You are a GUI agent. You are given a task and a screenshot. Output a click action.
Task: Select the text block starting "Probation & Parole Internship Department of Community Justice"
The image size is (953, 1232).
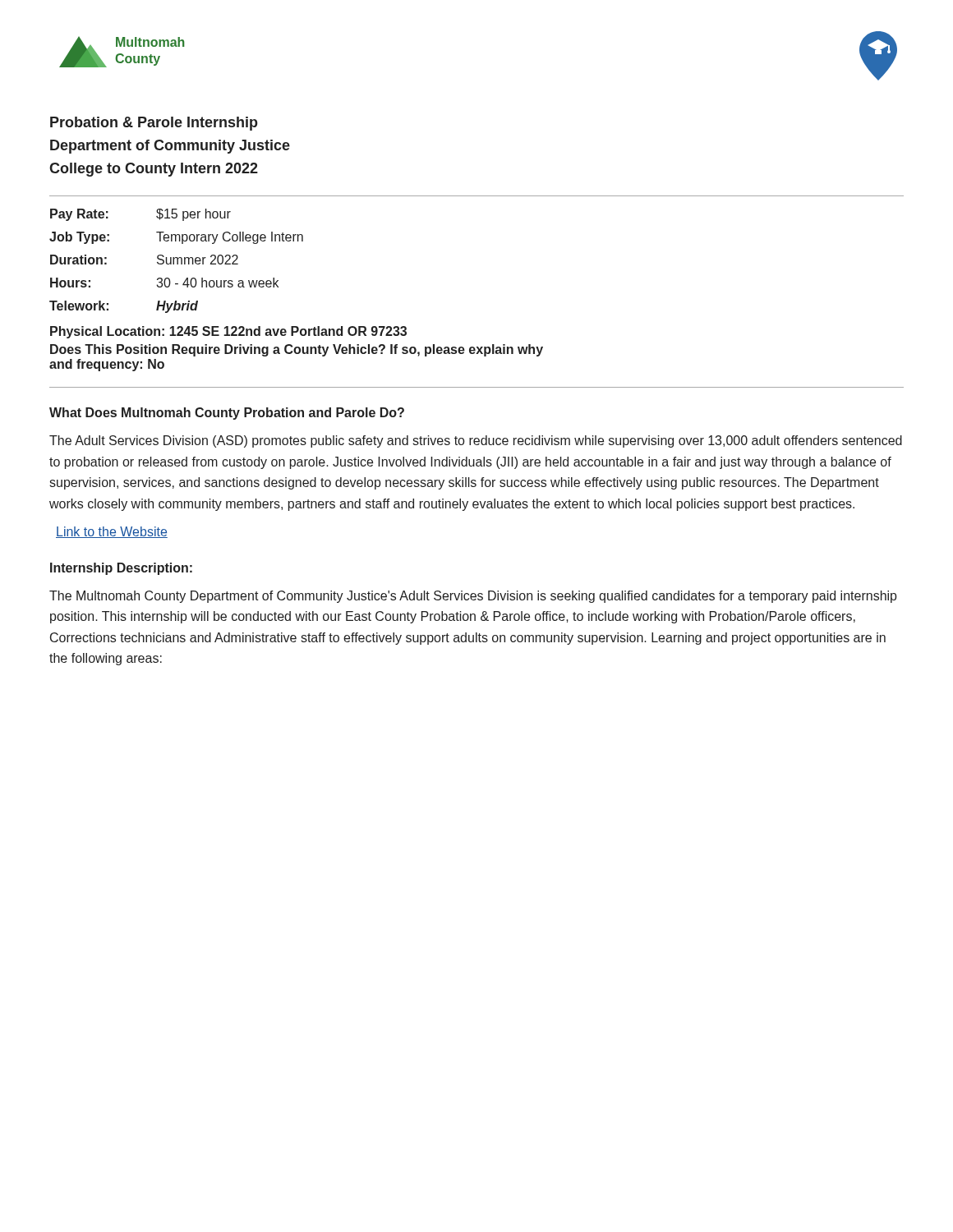click(x=154, y=124)
